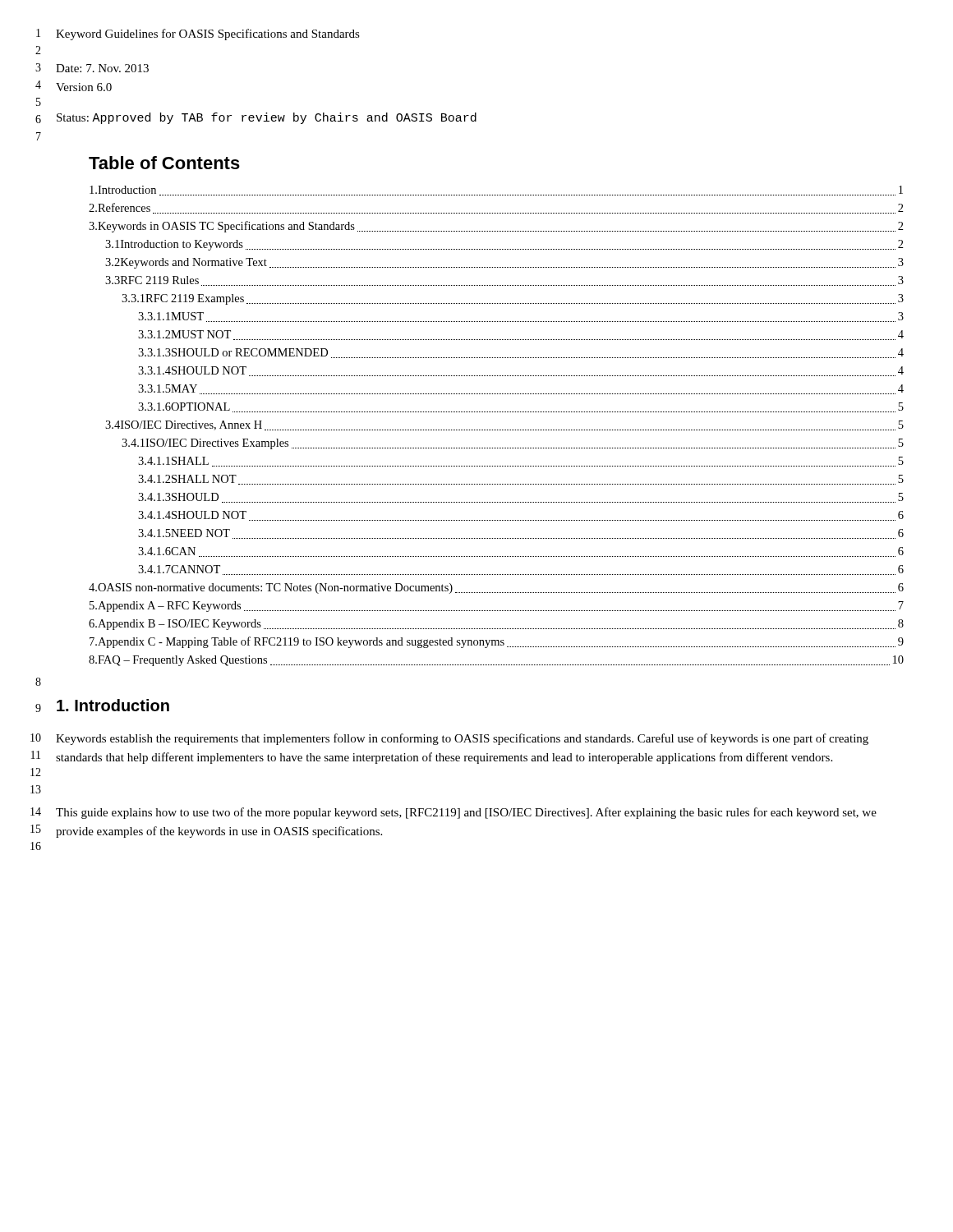Find "3.3.1.5MAY 4" on this page
Viewport: 953px width, 1232px height.
(x=521, y=389)
